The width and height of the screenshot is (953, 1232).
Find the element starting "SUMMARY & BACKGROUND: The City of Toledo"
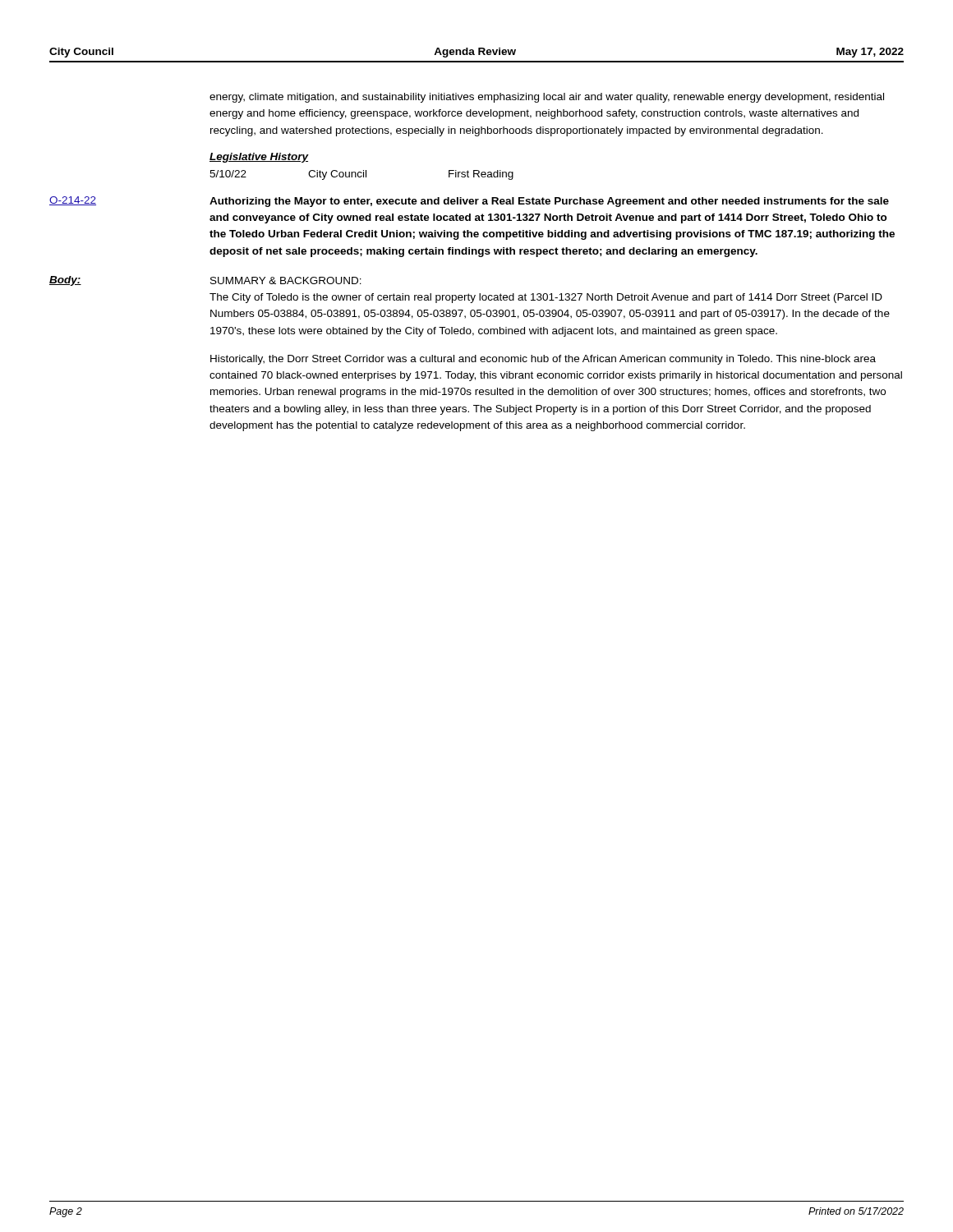click(557, 353)
